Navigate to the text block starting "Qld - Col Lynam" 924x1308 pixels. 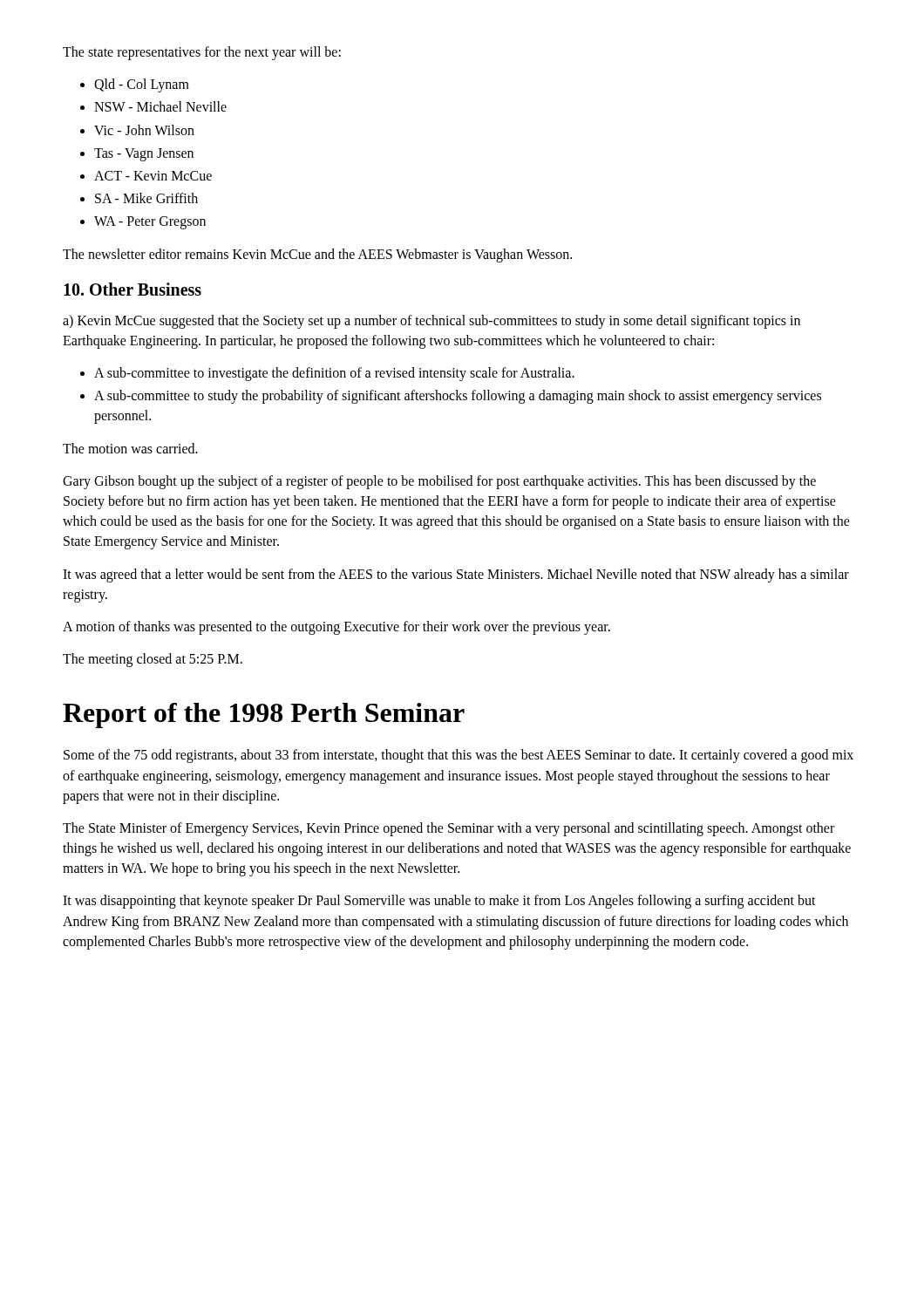click(x=142, y=85)
